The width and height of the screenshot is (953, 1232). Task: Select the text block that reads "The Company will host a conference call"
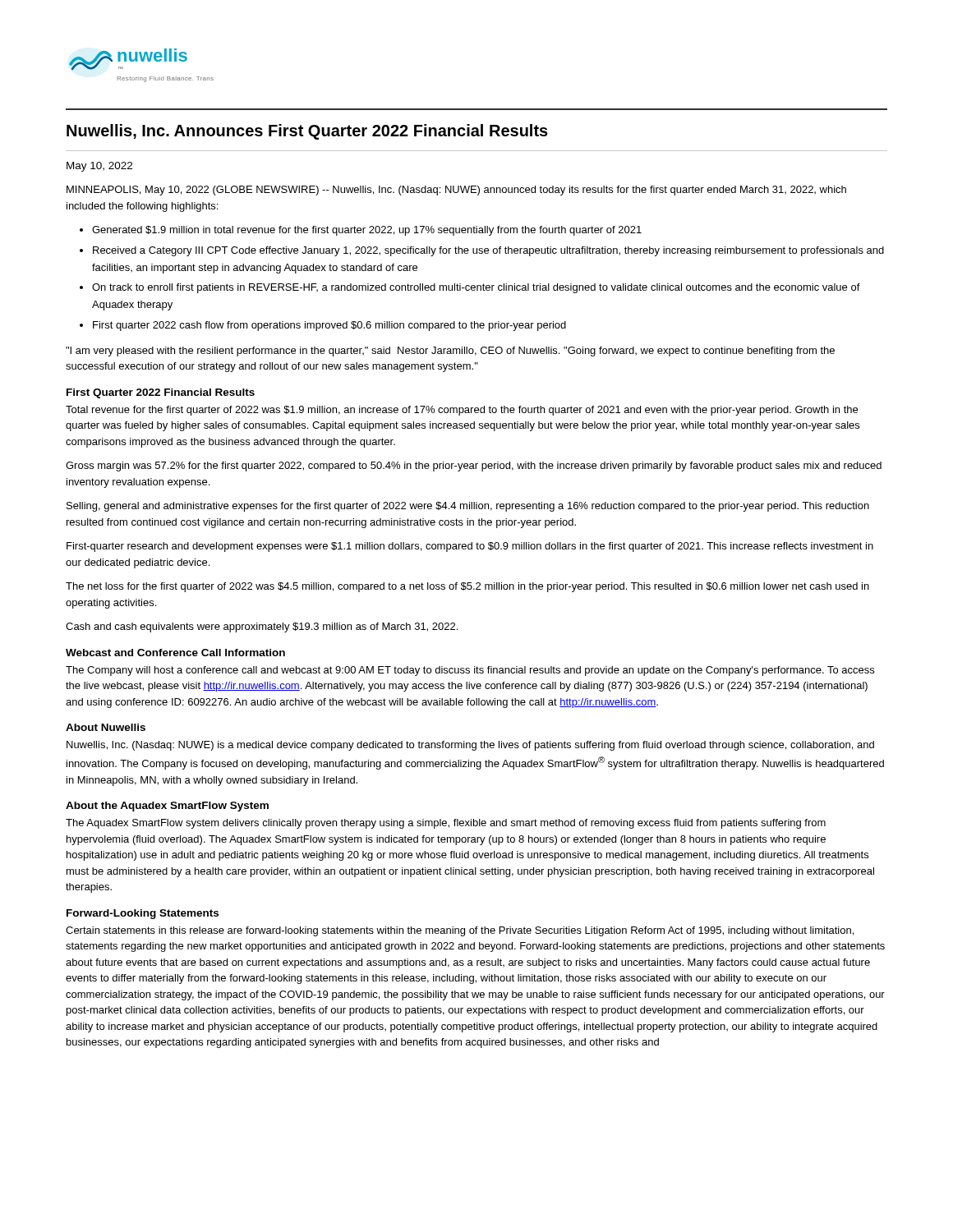tap(470, 686)
